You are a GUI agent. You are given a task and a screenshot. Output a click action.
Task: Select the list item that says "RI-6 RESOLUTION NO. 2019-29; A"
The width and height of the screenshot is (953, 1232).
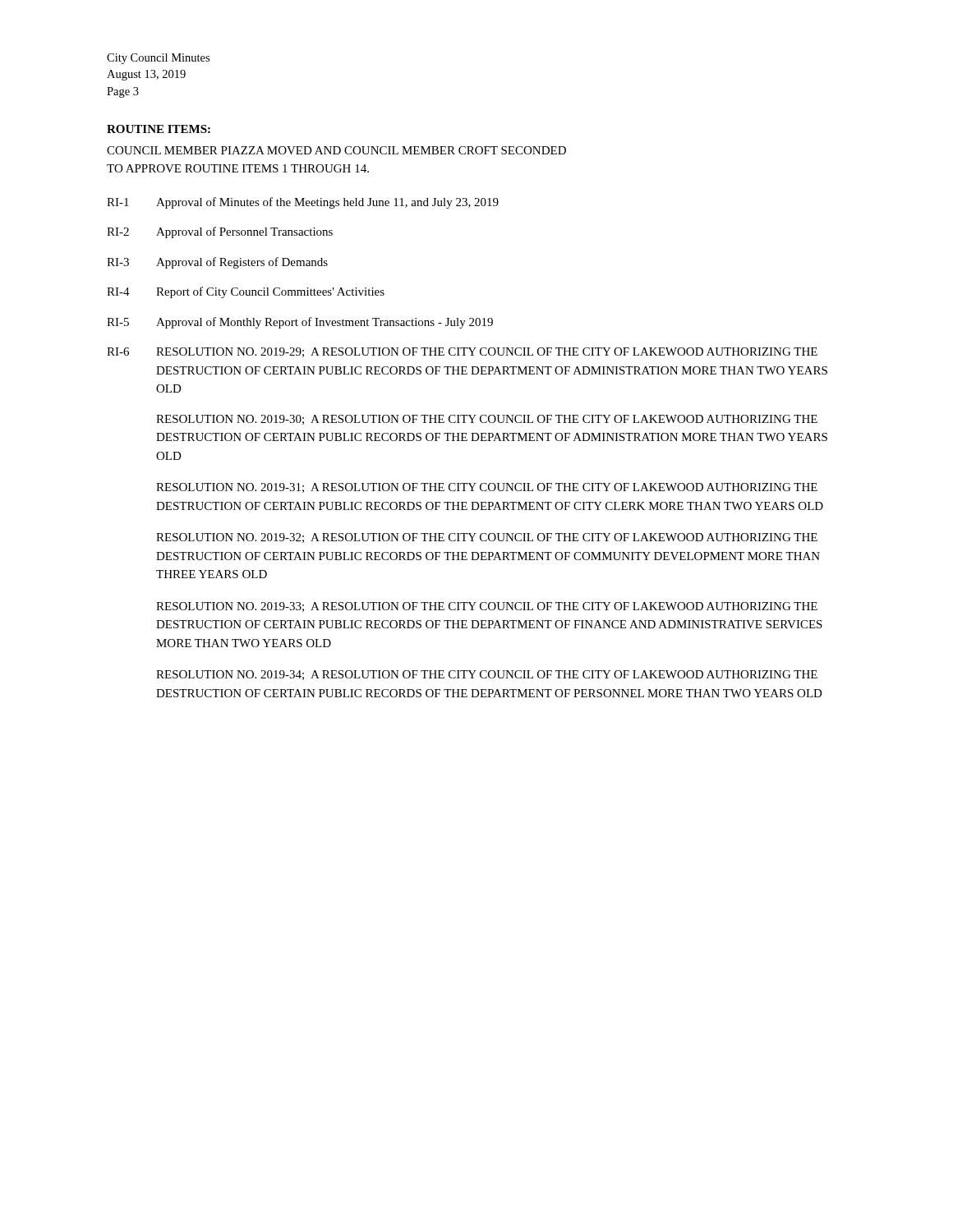coord(476,371)
